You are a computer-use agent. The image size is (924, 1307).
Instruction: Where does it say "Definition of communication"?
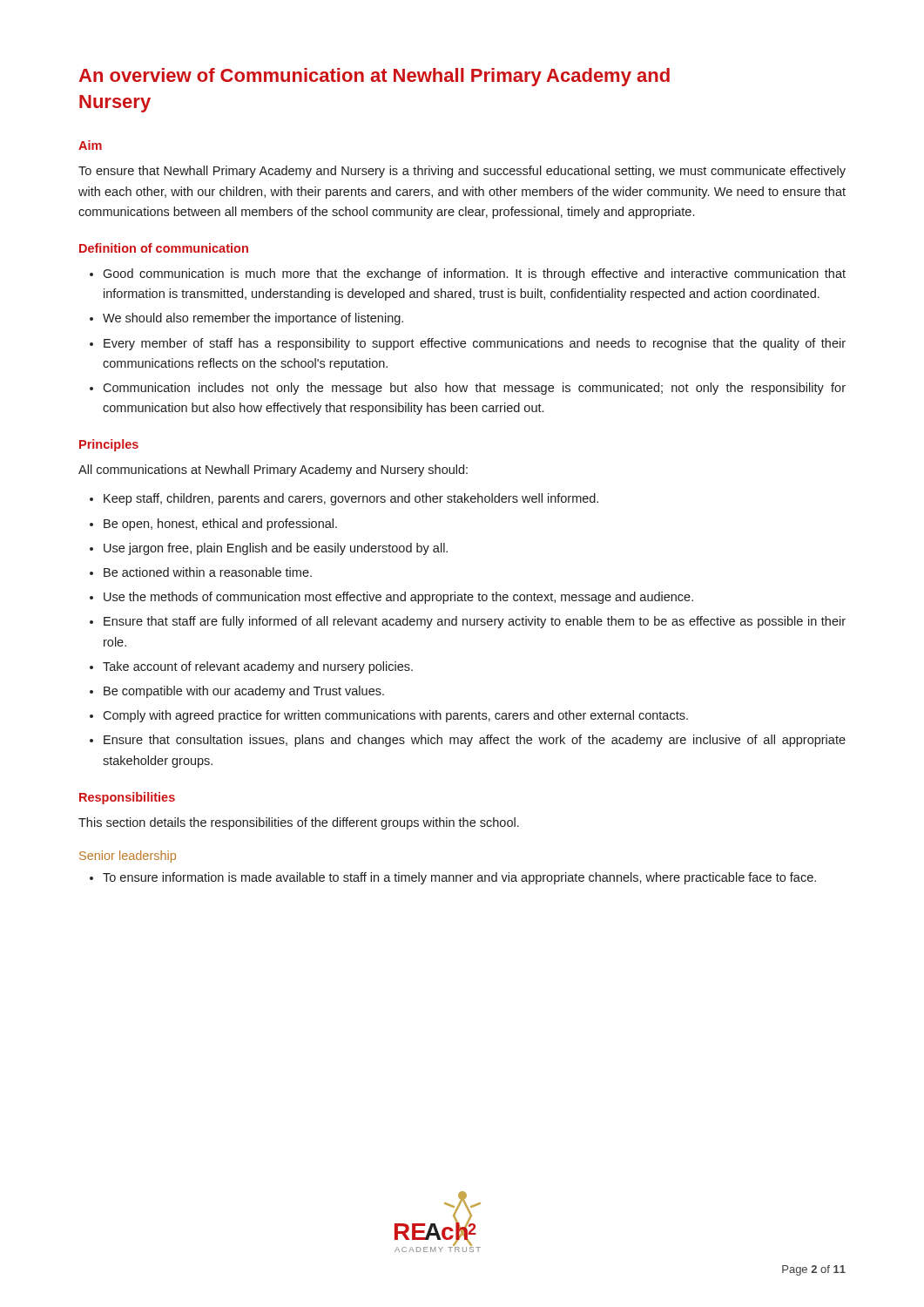point(164,248)
